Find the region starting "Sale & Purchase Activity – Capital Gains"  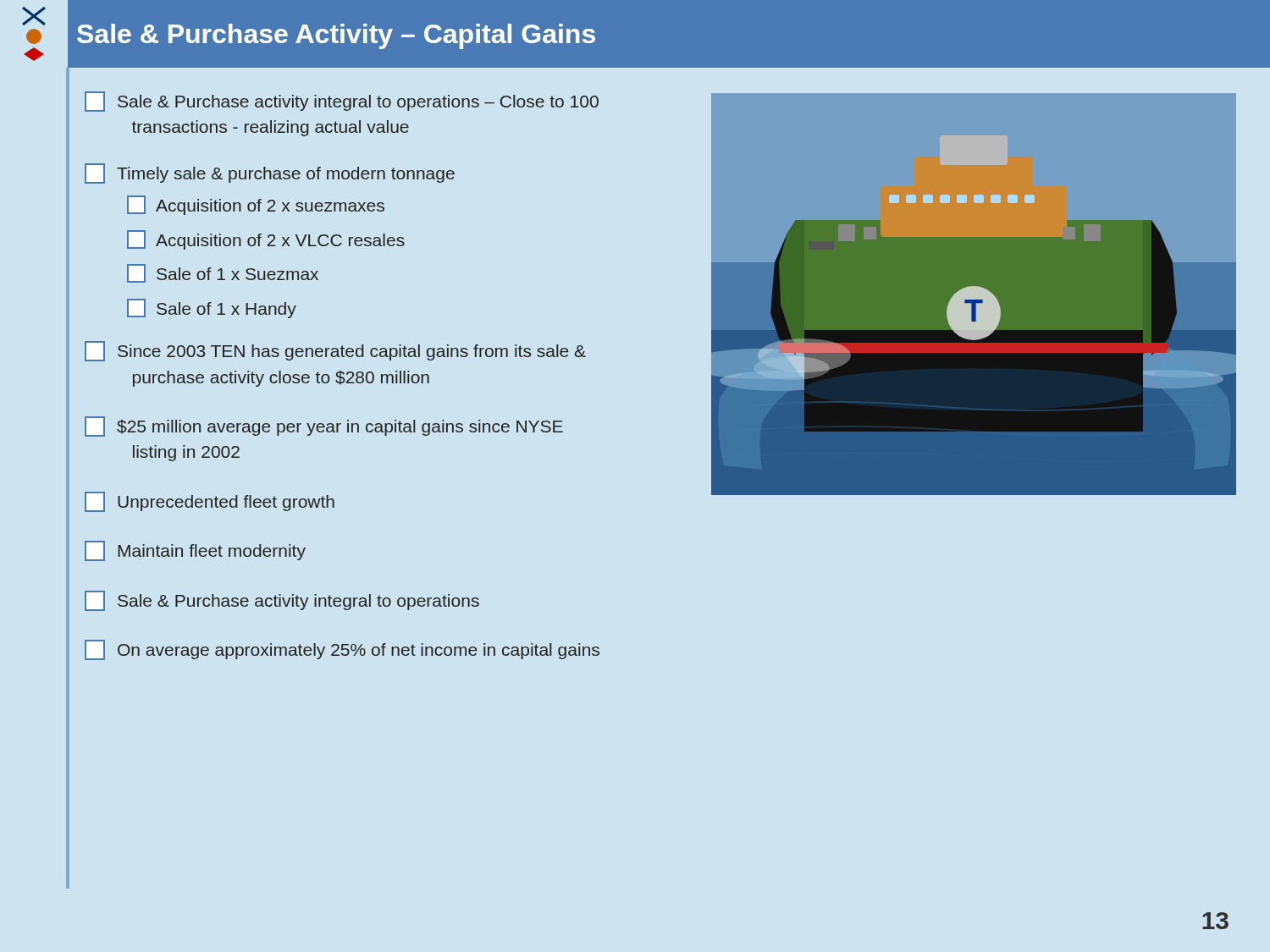[336, 33]
